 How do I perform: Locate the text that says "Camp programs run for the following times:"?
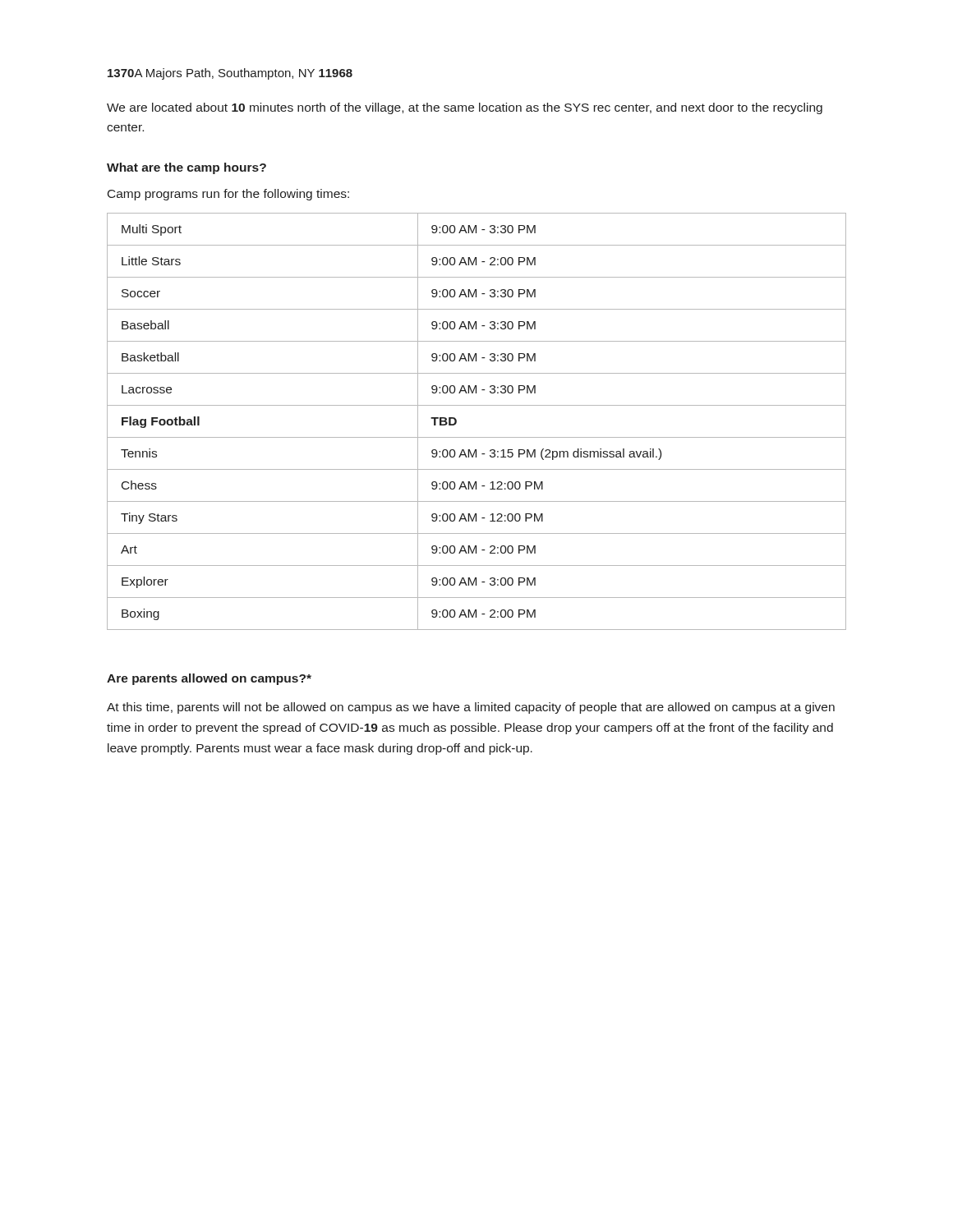point(229,193)
